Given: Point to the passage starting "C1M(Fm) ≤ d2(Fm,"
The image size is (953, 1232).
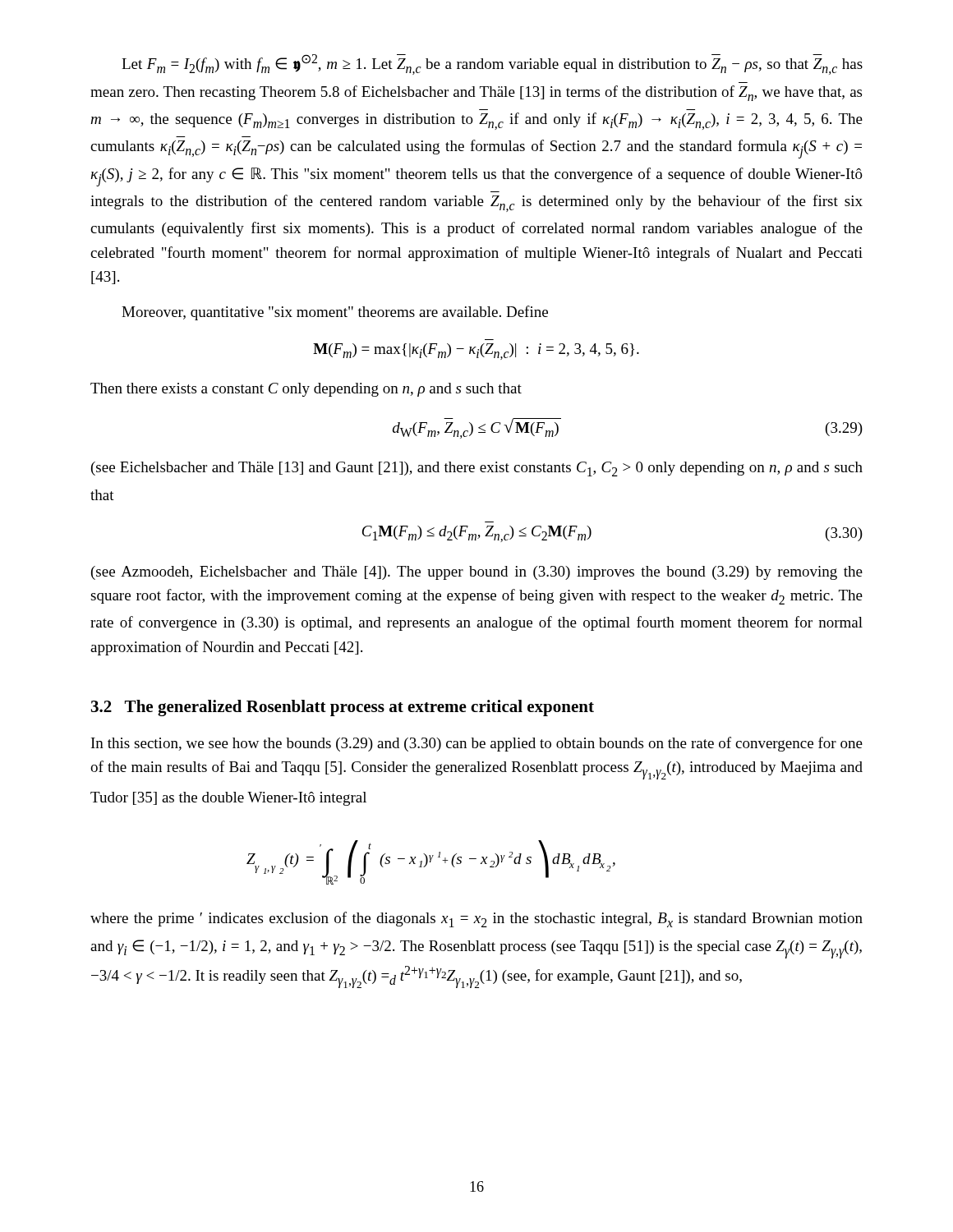Looking at the screenshot, I should tap(469, 534).
